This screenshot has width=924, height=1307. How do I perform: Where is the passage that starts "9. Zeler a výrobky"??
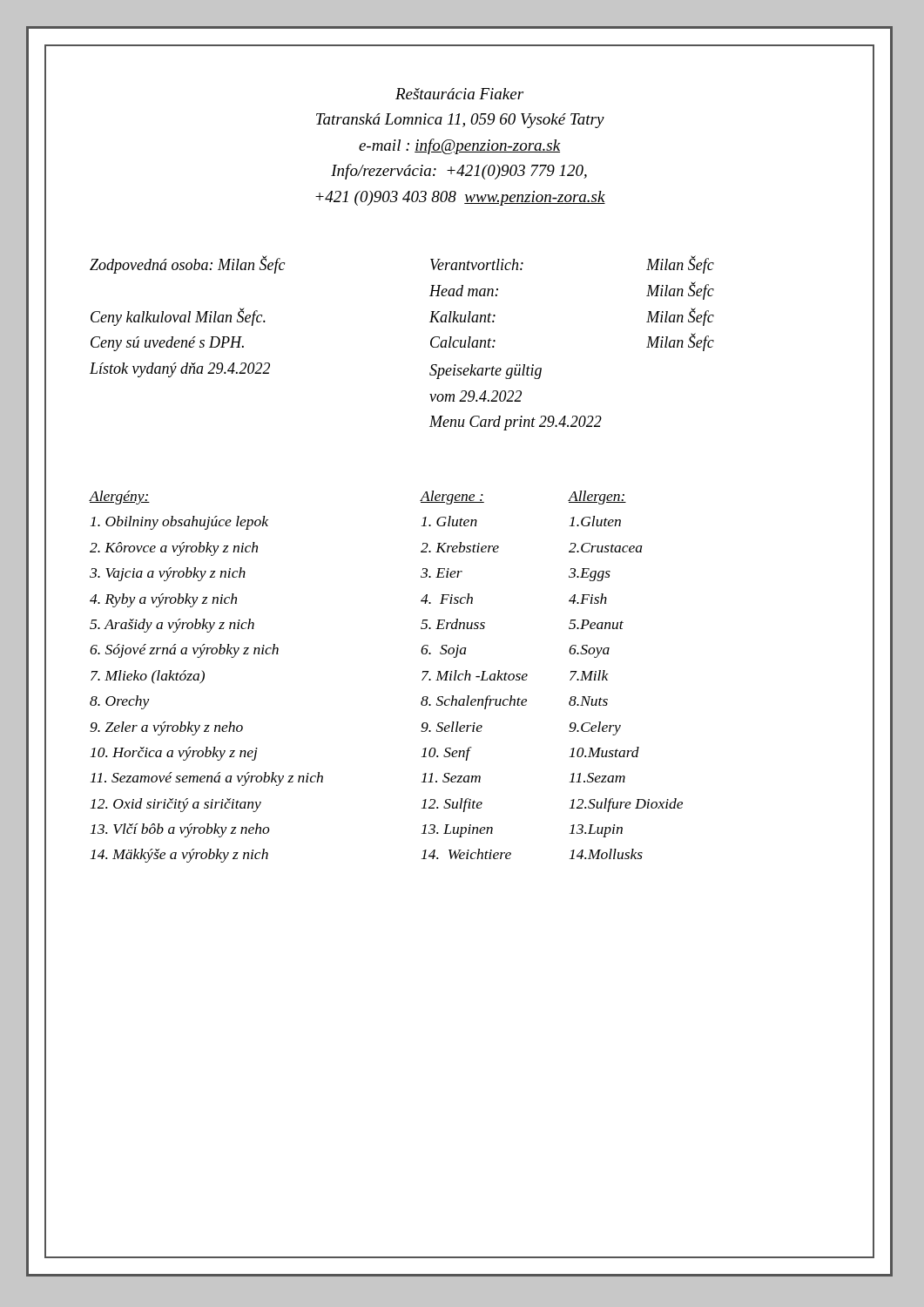166,726
